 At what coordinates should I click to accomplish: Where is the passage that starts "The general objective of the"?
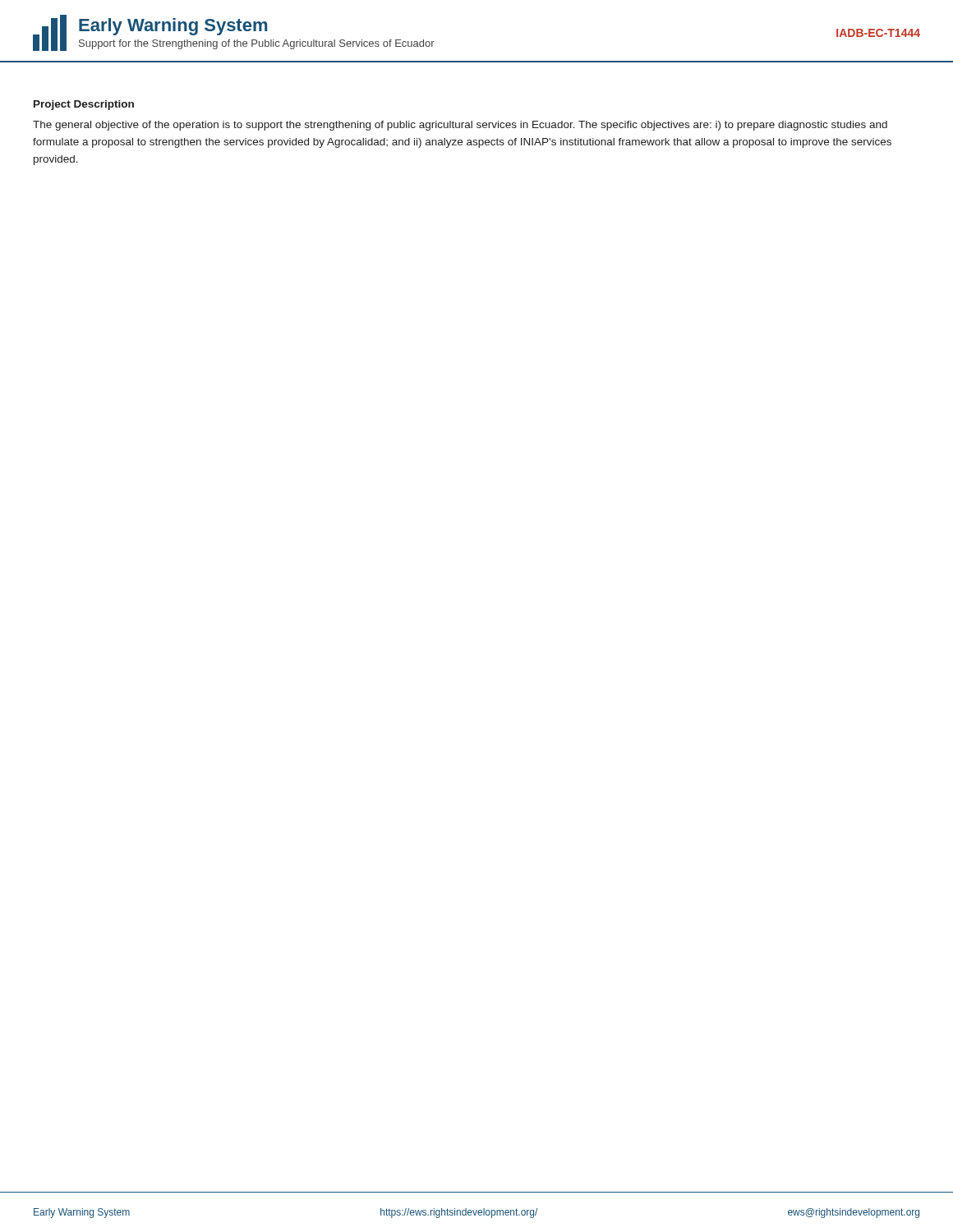(x=462, y=142)
